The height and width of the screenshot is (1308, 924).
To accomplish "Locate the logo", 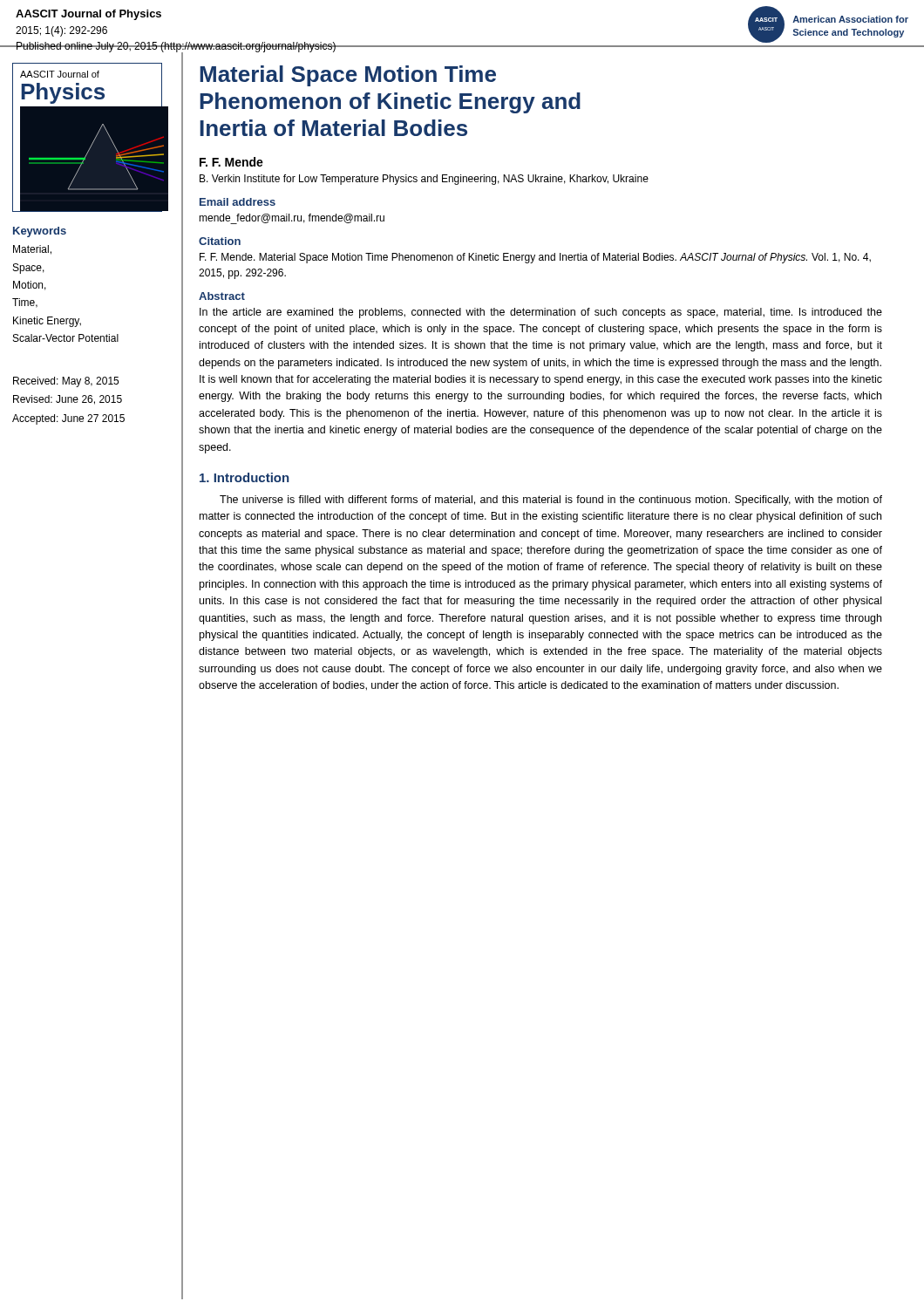I will coord(766,26).
